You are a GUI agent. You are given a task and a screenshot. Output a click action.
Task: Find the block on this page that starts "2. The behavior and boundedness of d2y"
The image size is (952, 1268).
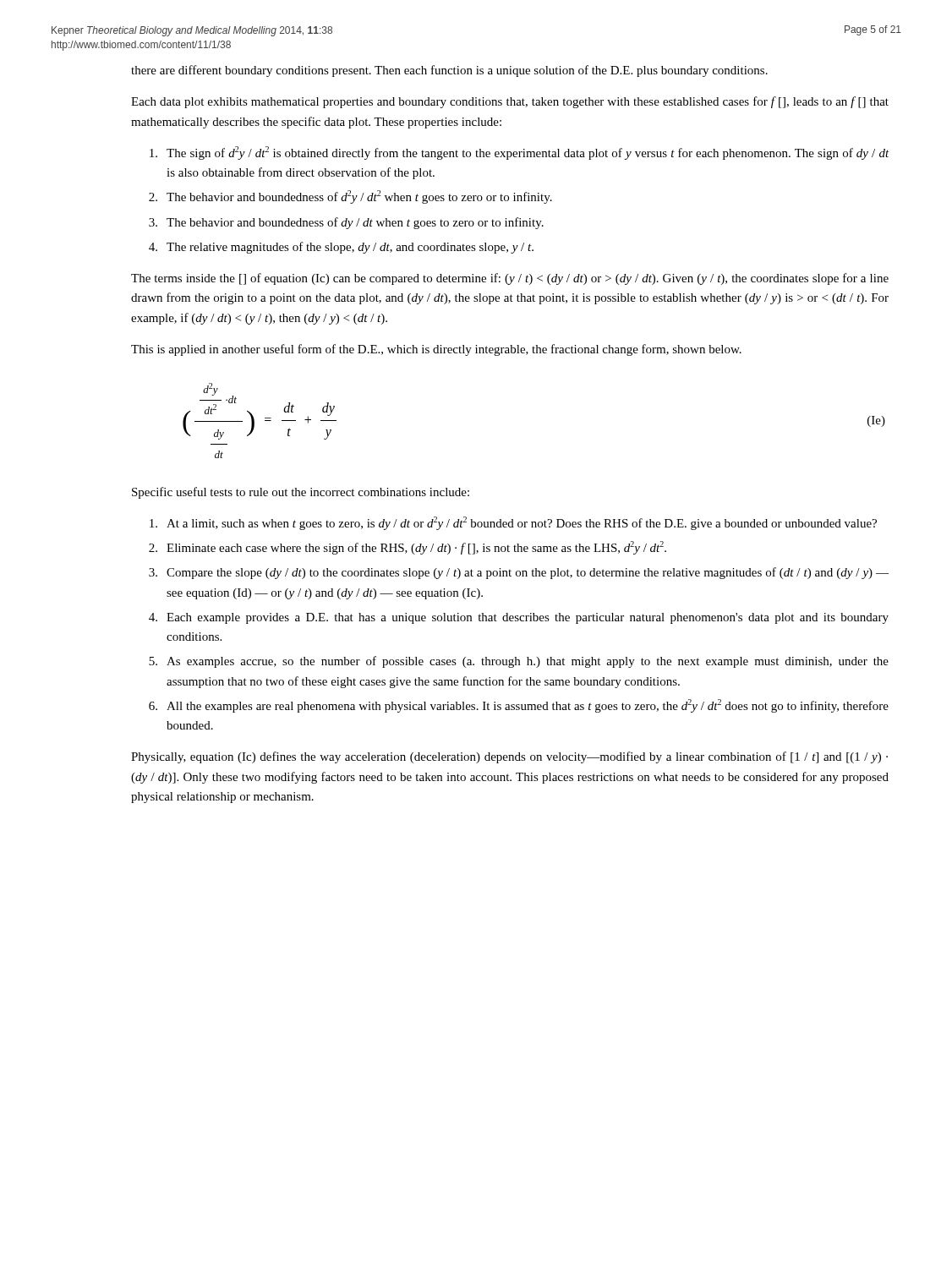(510, 198)
